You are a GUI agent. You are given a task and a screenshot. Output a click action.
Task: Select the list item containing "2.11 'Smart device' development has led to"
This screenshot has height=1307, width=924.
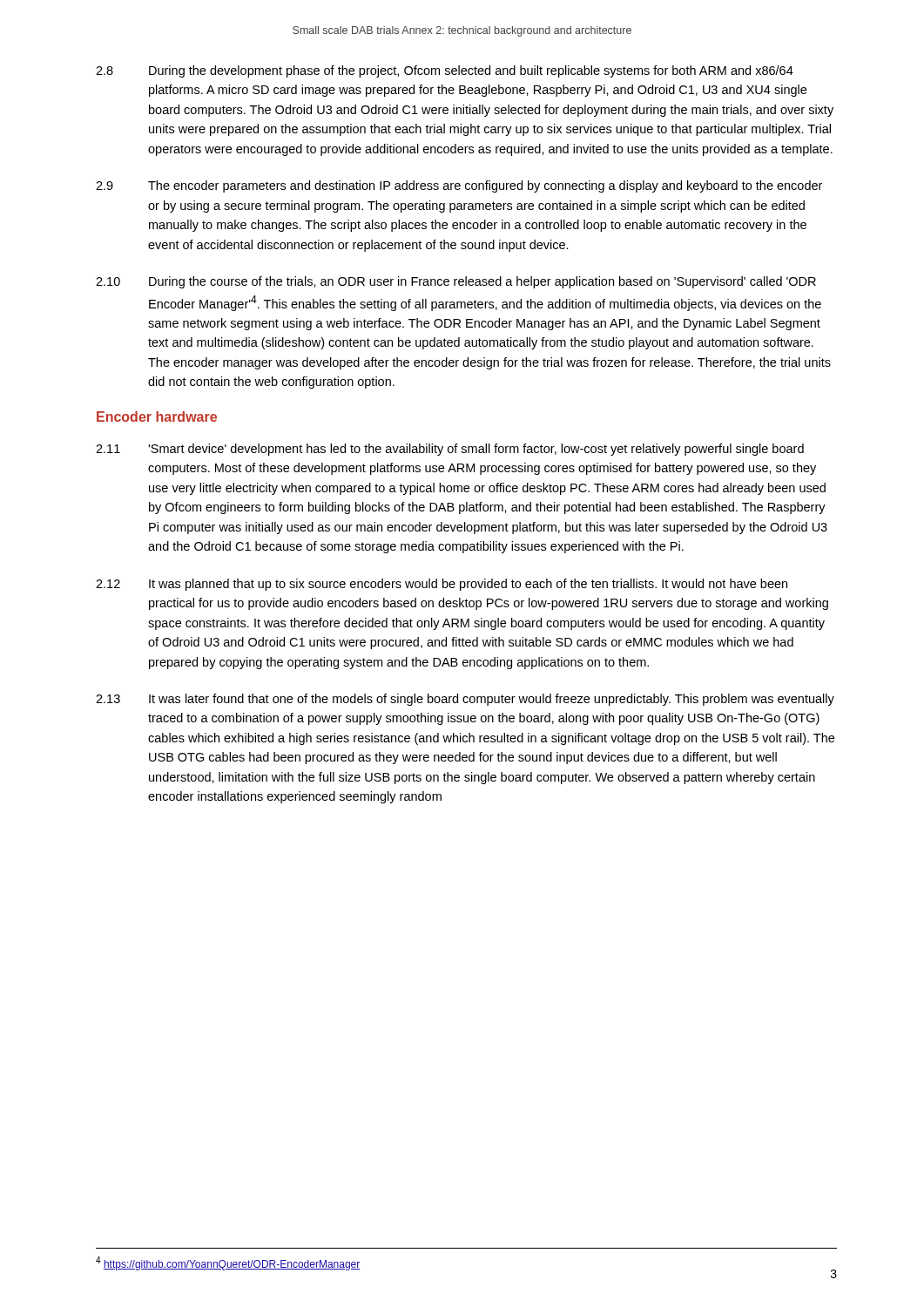pos(466,498)
